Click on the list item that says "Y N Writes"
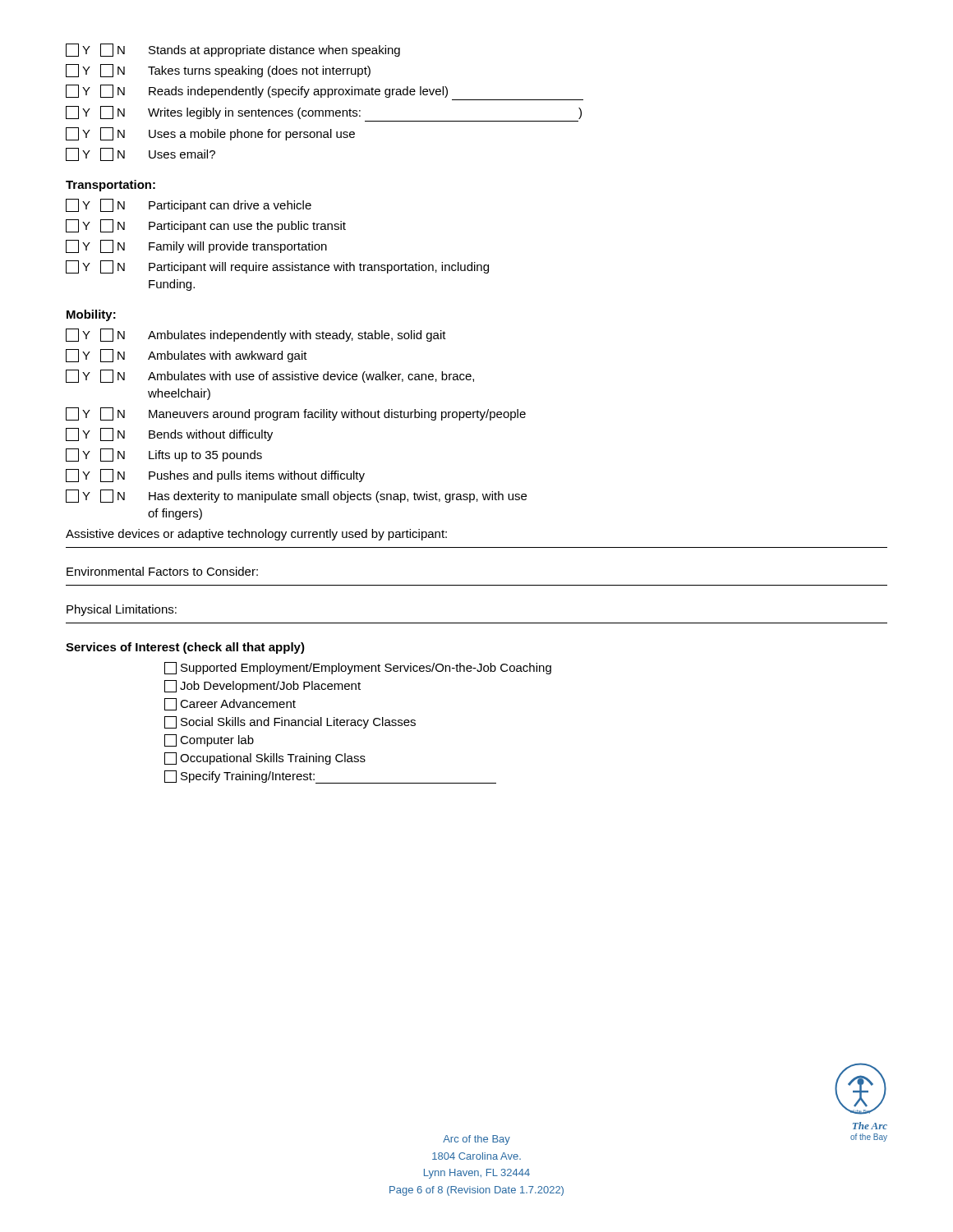Screen dimensions: 1232x953 (476, 113)
